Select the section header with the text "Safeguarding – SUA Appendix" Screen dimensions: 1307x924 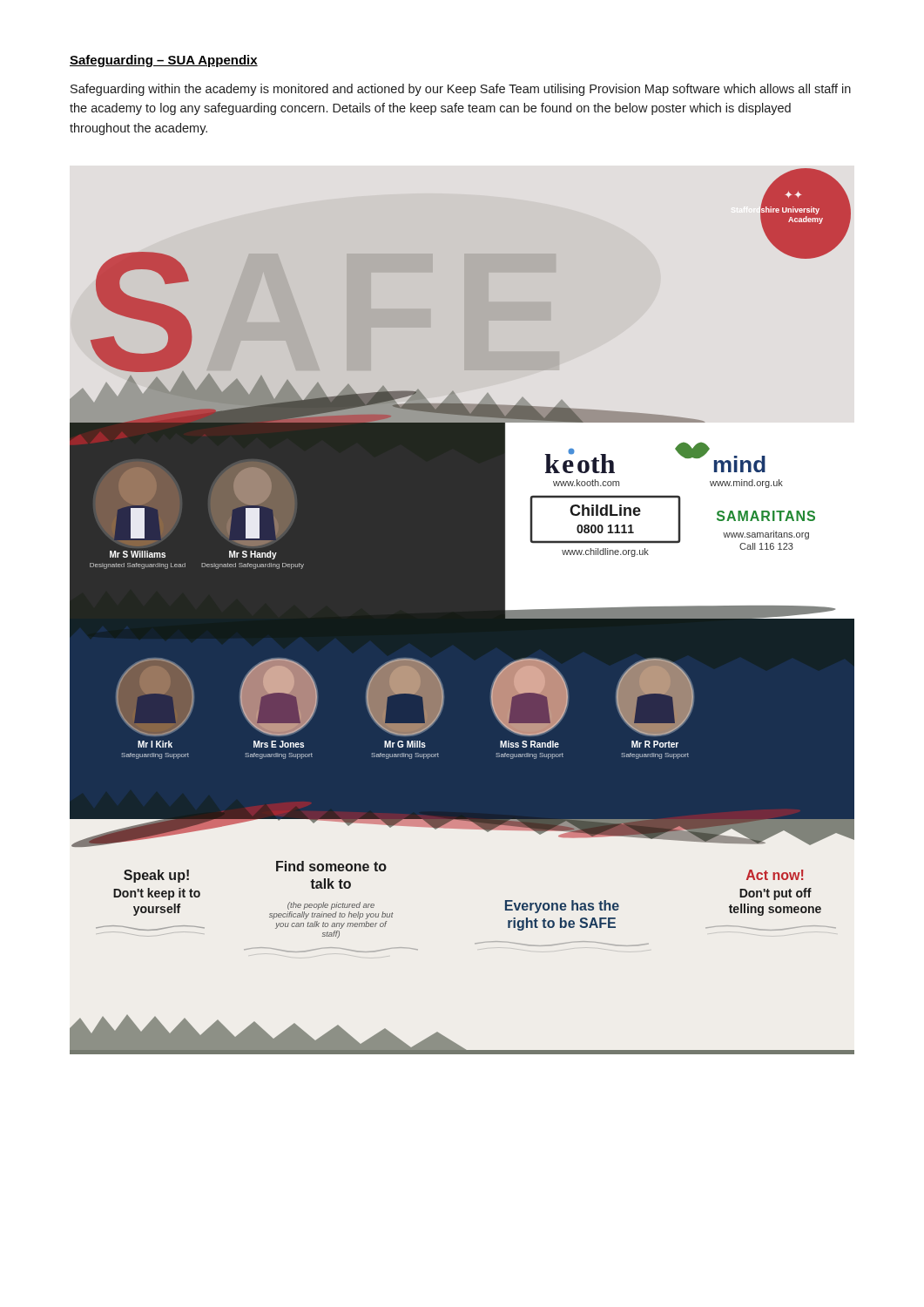(x=164, y=60)
